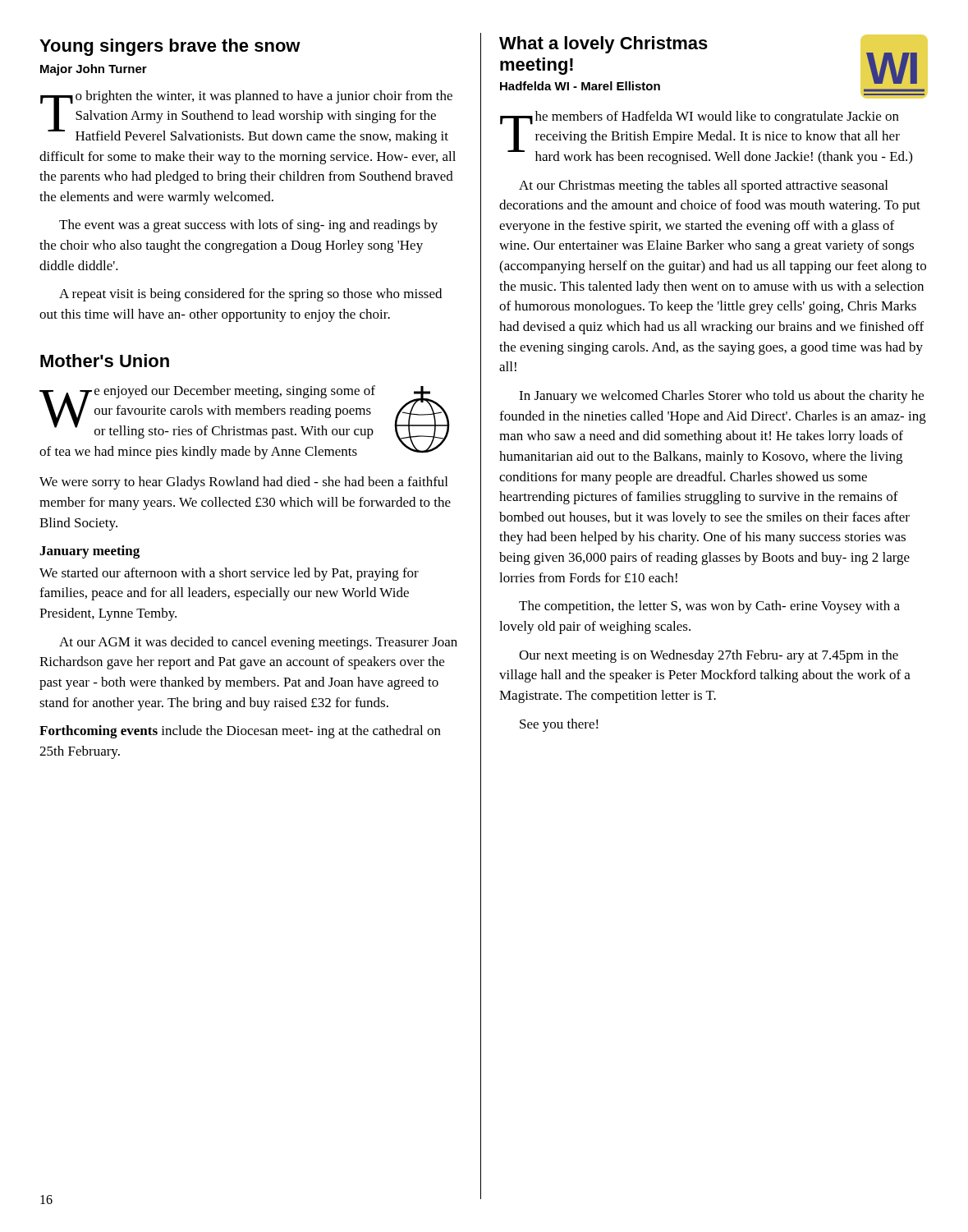Image resolution: width=968 pixels, height=1232 pixels.
Task: Locate the element starting "At our AGM it"
Action: 248,672
